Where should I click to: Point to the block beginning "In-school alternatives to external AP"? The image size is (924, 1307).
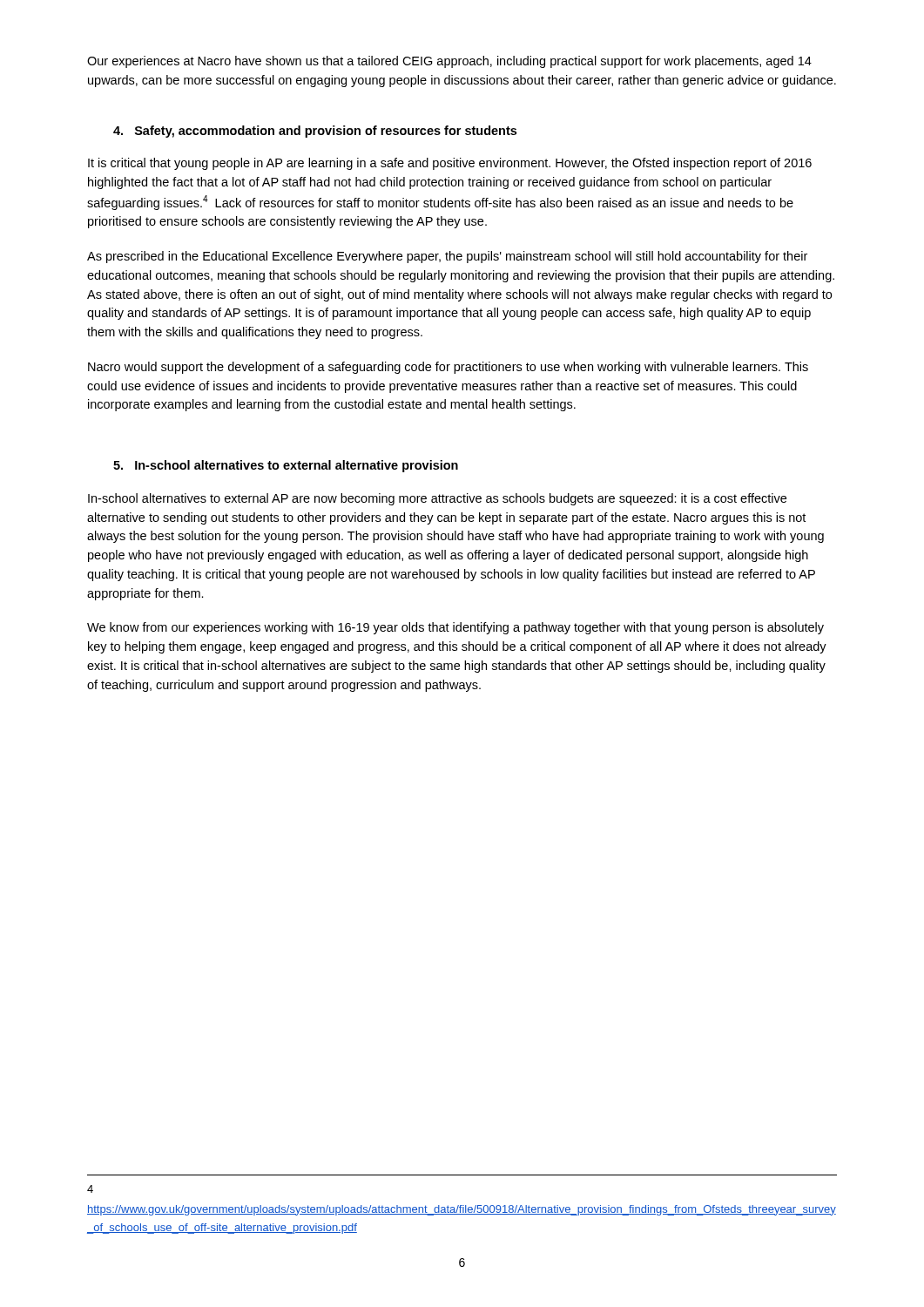[x=456, y=546]
